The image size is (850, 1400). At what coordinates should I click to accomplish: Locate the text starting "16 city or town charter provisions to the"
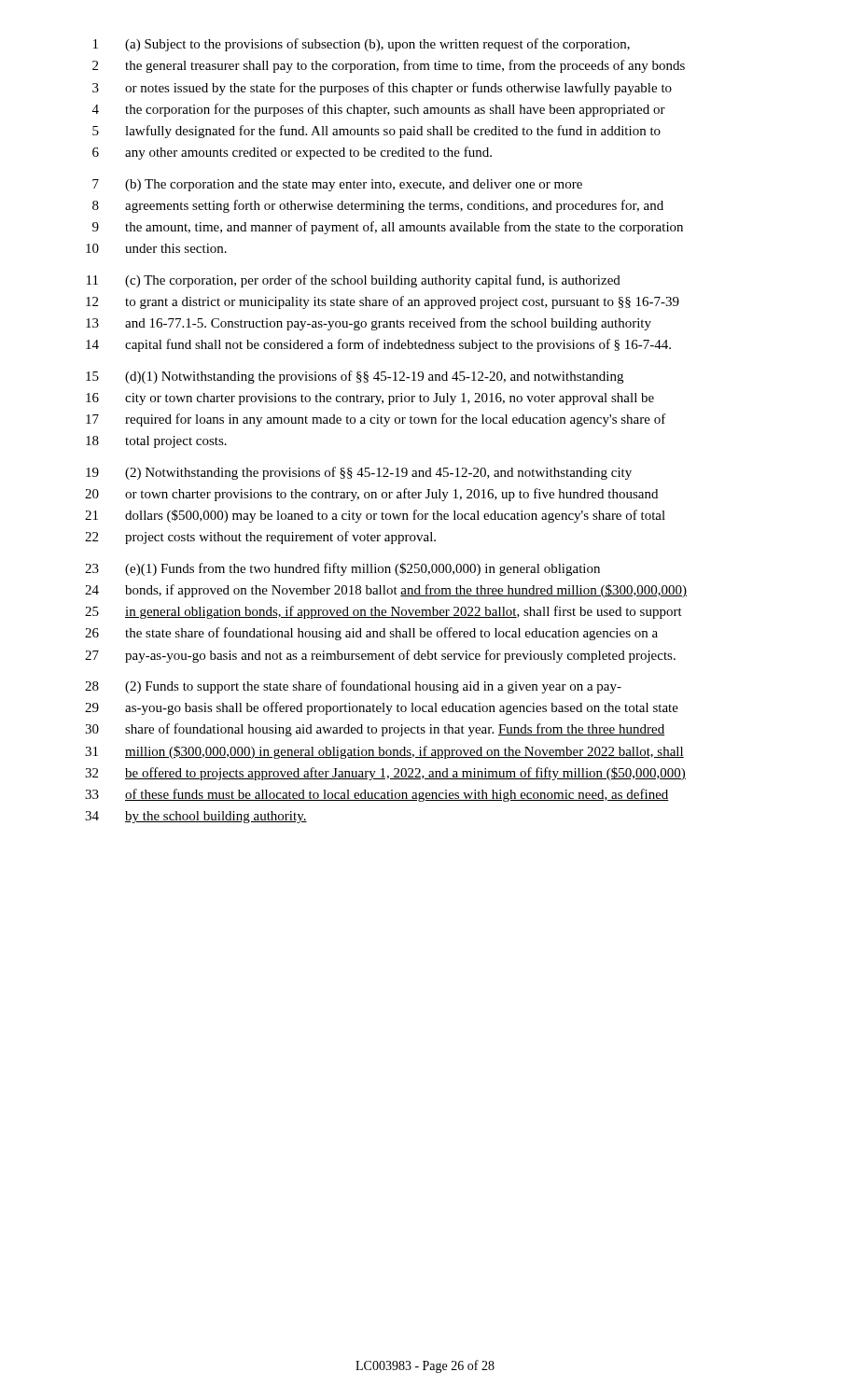coord(433,398)
